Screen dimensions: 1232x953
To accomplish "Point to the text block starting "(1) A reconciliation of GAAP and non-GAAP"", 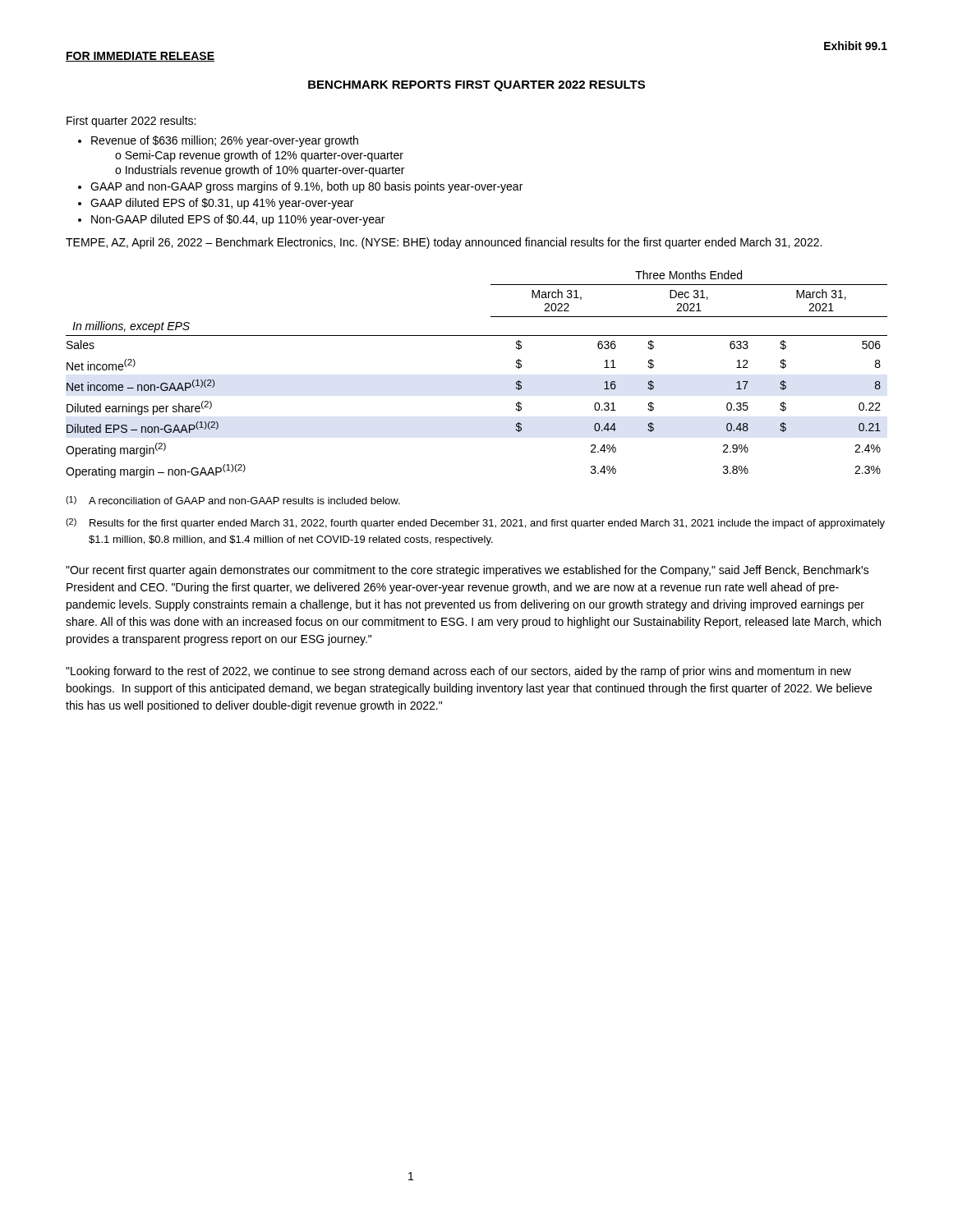I will tap(233, 503).
